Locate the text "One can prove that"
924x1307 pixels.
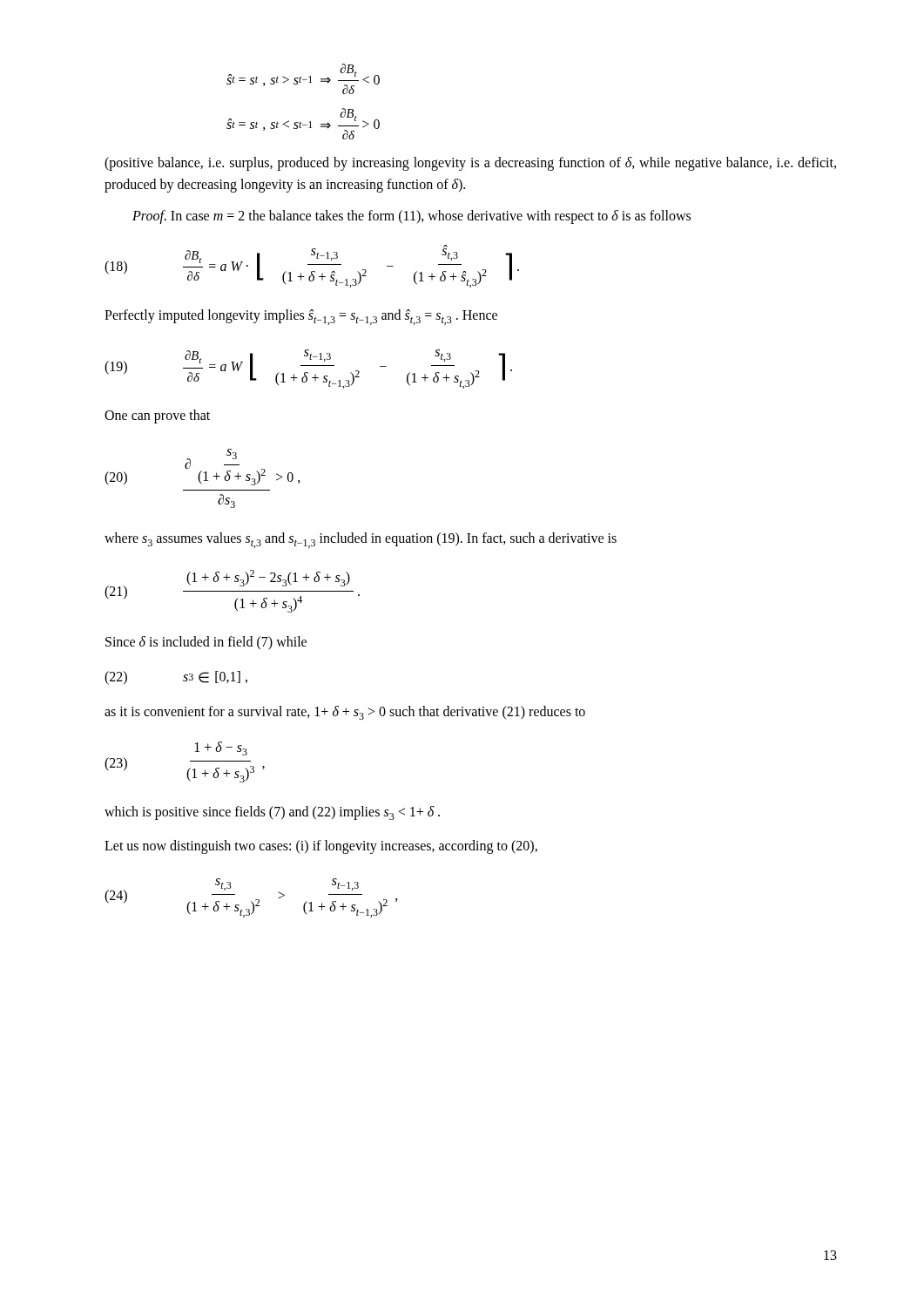tap(157, 416)
